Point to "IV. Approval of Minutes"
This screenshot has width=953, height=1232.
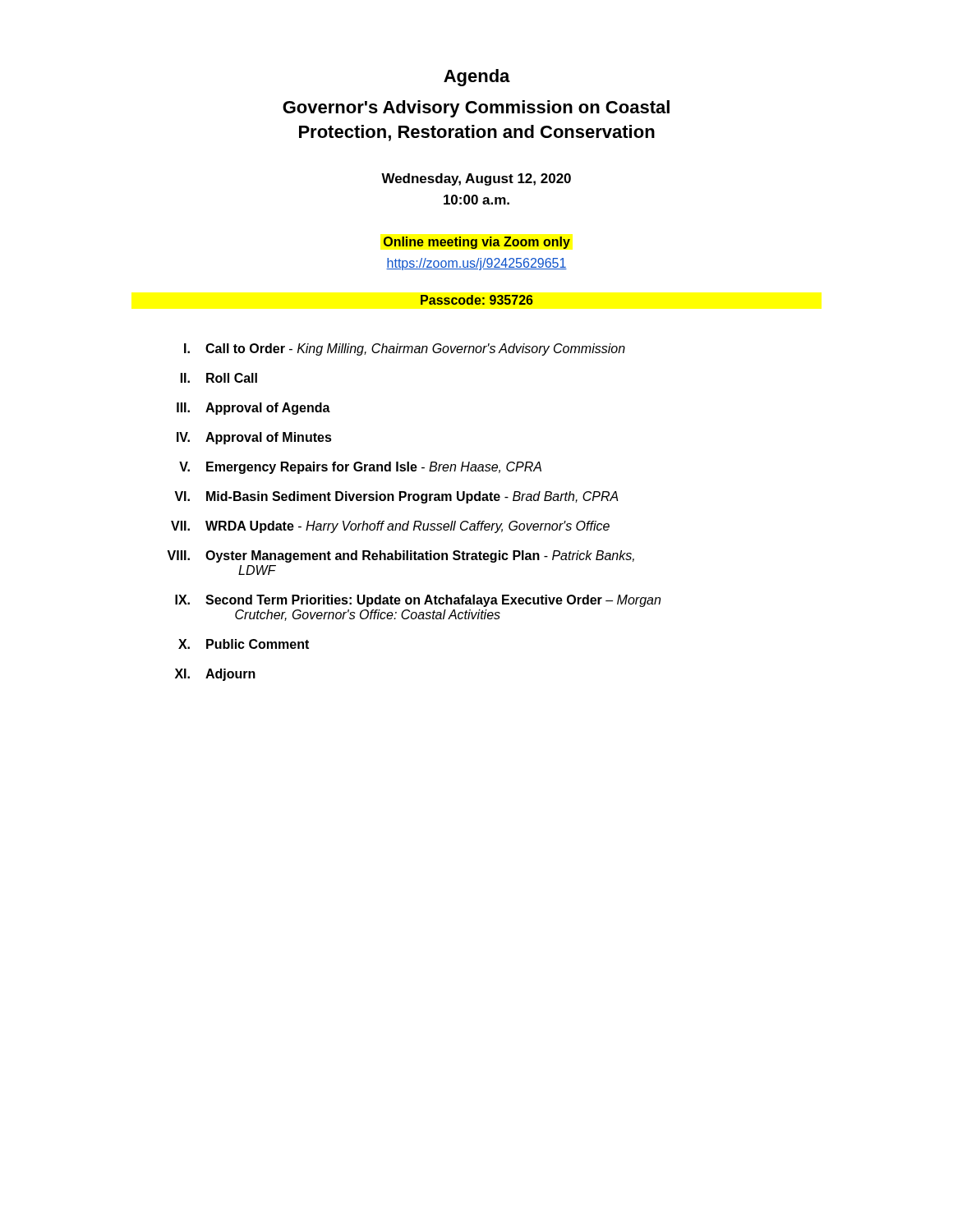tap(254, 438)
